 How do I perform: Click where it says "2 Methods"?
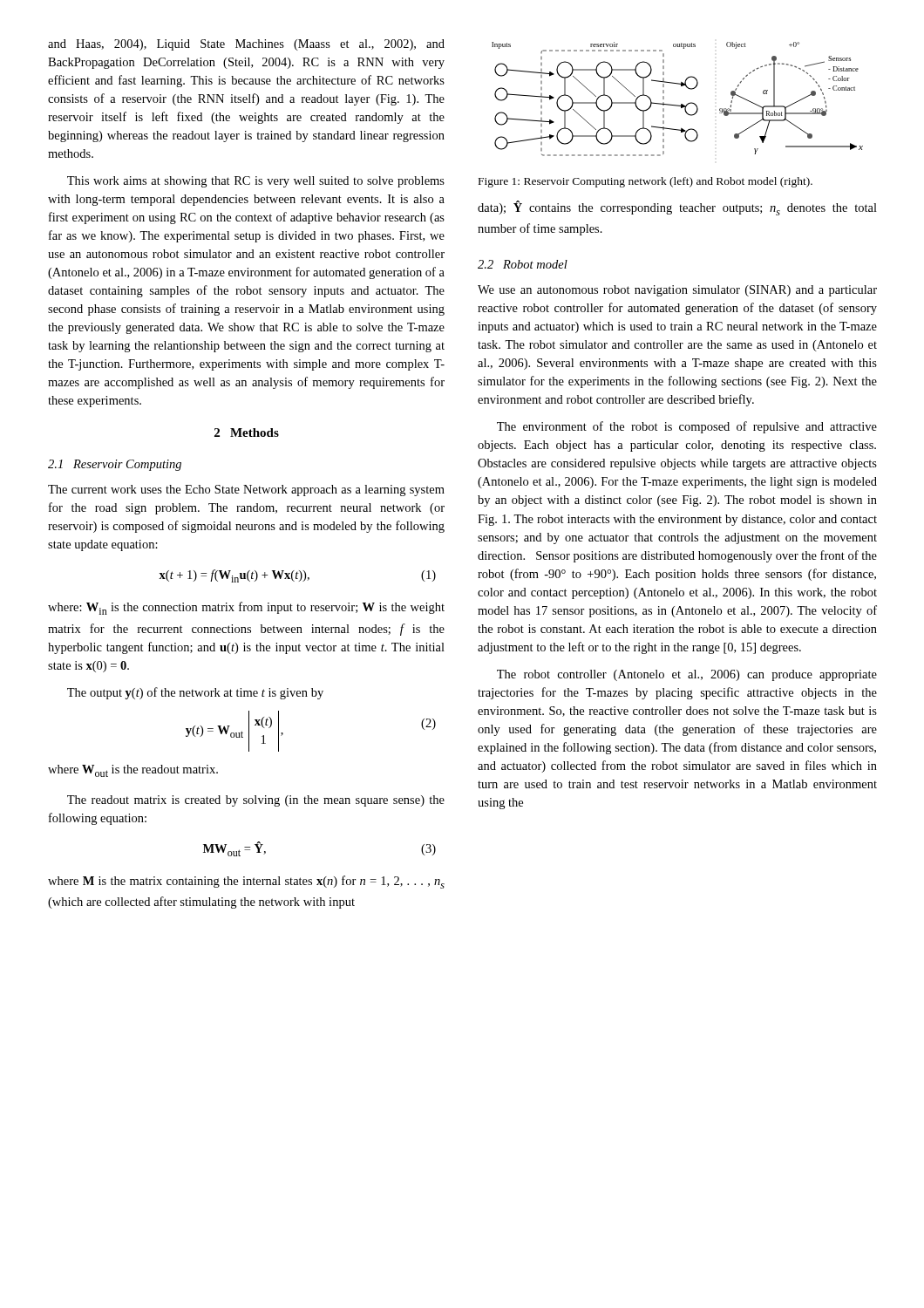click(x=246, y=434)
